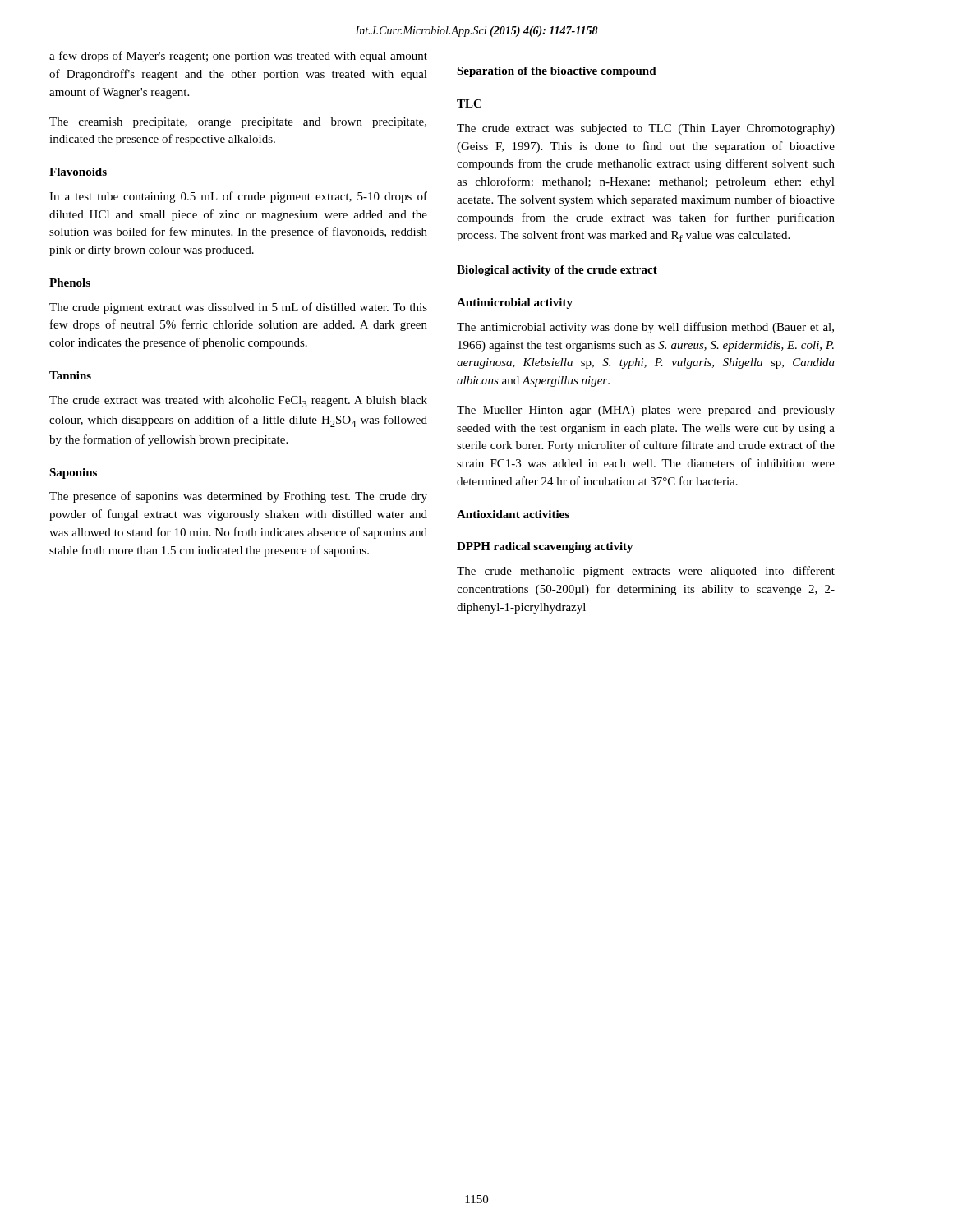Select the section header that says "Antioxidant activities"
953x1232 pixels.
coord(513,514)
